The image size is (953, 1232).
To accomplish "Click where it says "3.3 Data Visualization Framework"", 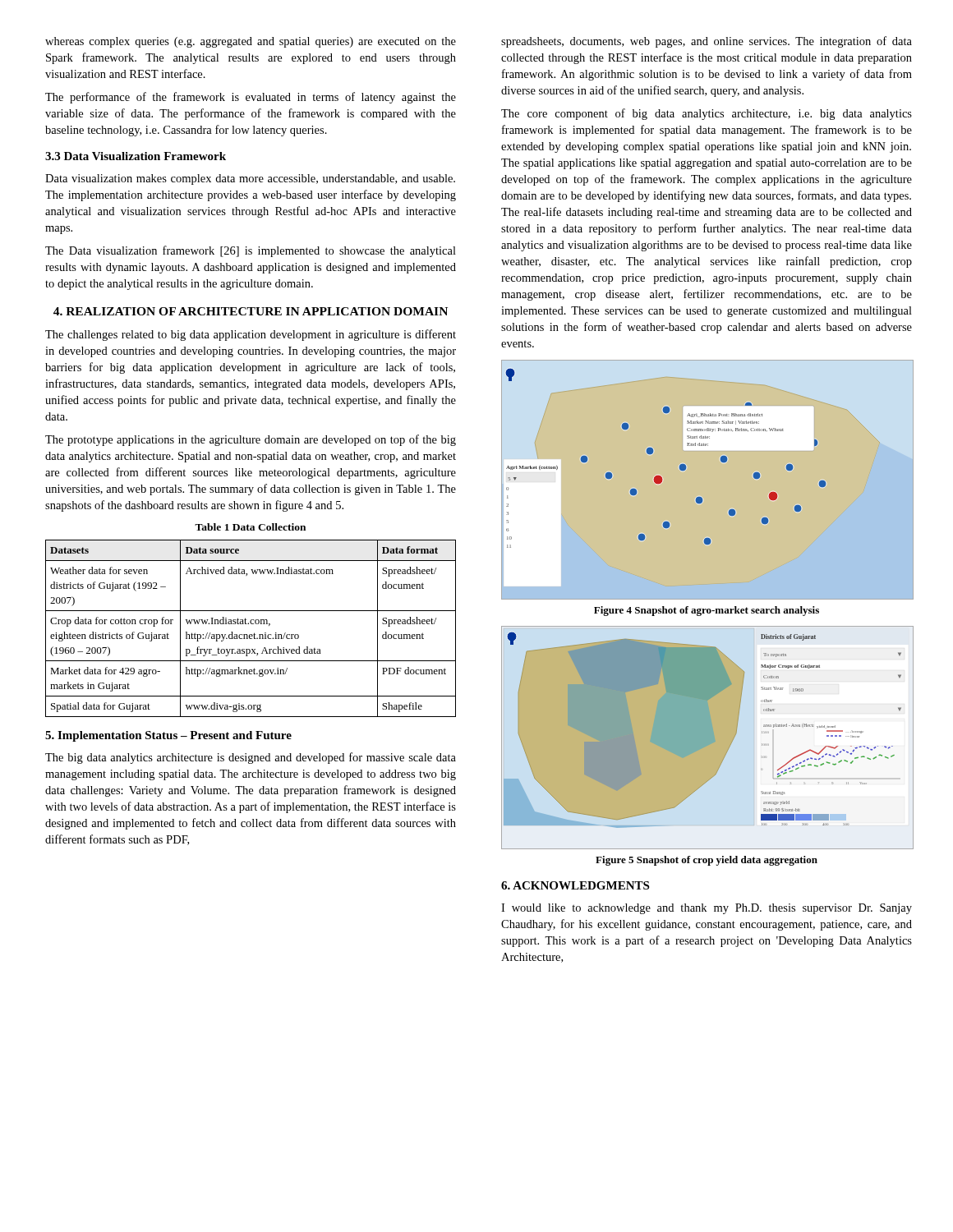I will pyautogui.click(x=136, y=156).
